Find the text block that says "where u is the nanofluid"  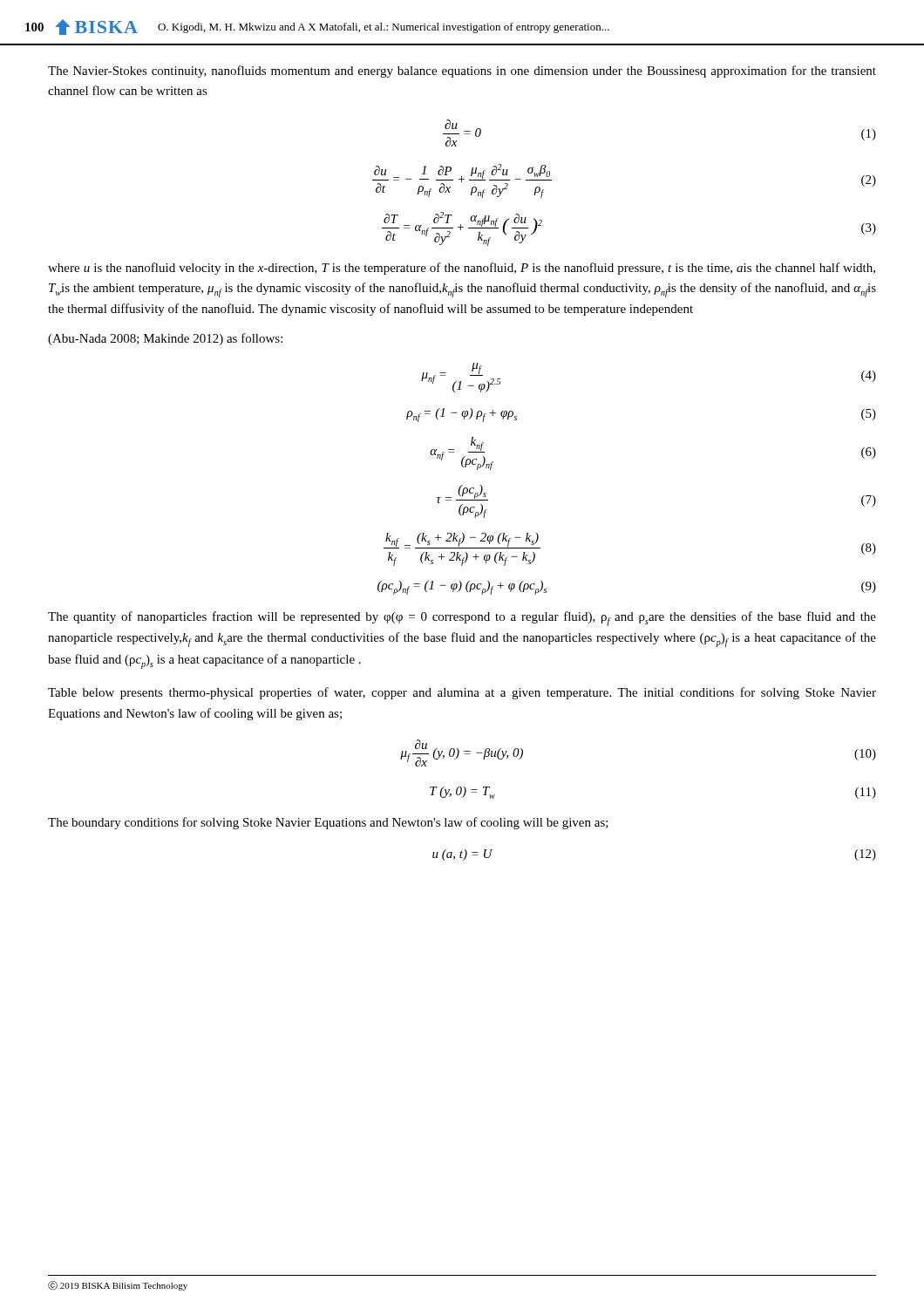click(x=462, y=288)
